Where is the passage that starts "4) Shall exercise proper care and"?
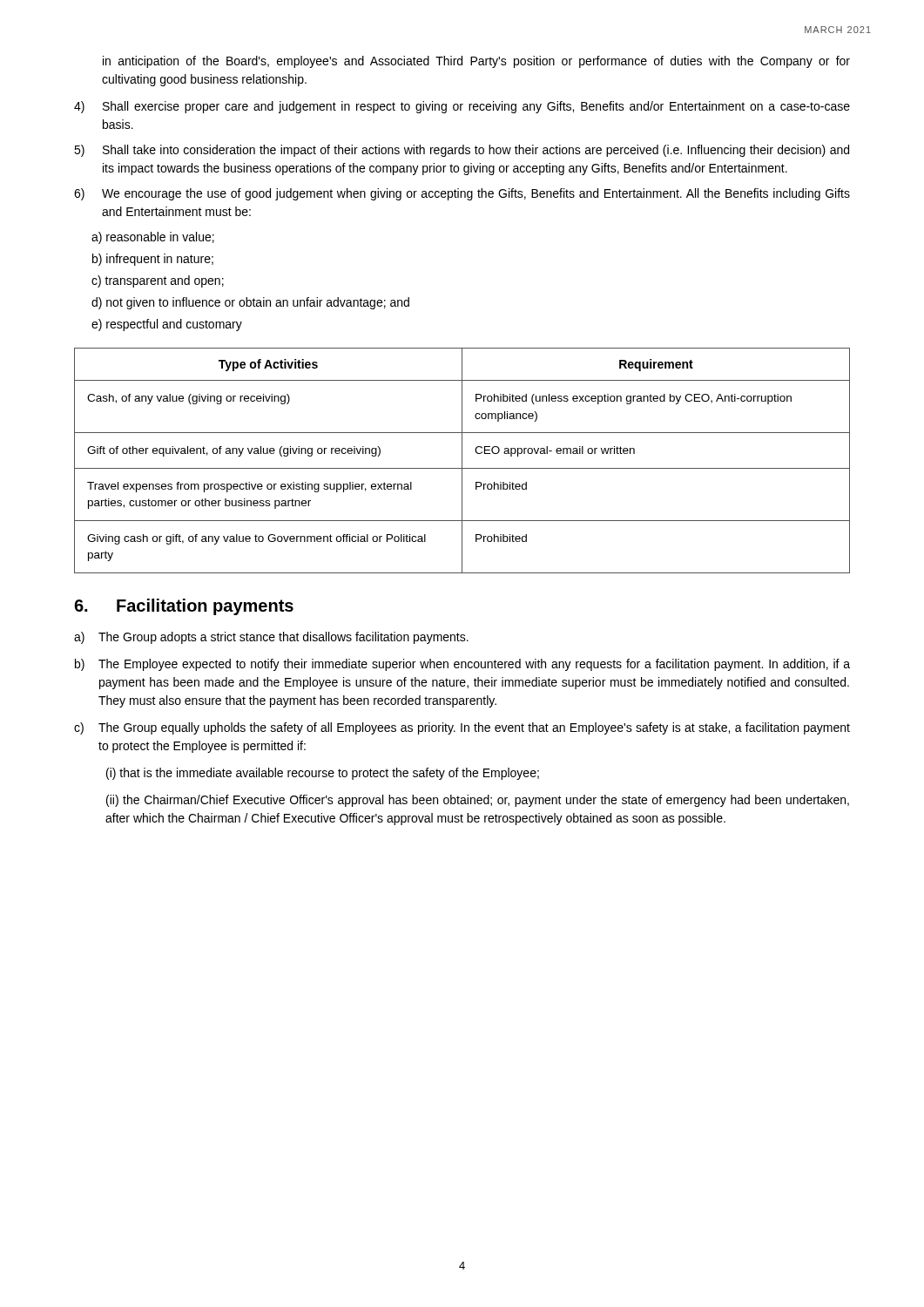The image size is (924, 1307). [x=462, y=116]
